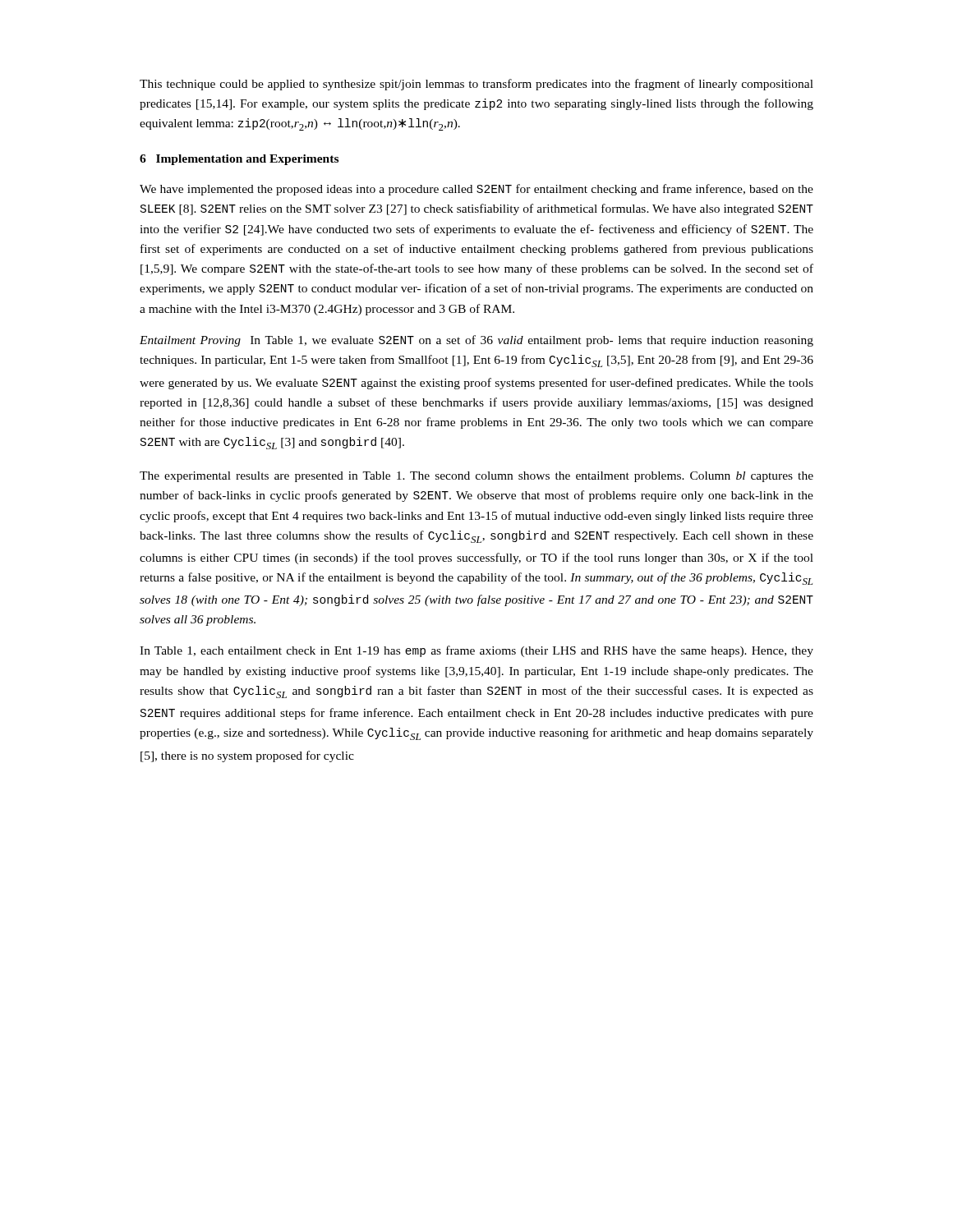Locate the text "6 Implementation and Experiments"

pyautogui.click(x=239, y=158)
